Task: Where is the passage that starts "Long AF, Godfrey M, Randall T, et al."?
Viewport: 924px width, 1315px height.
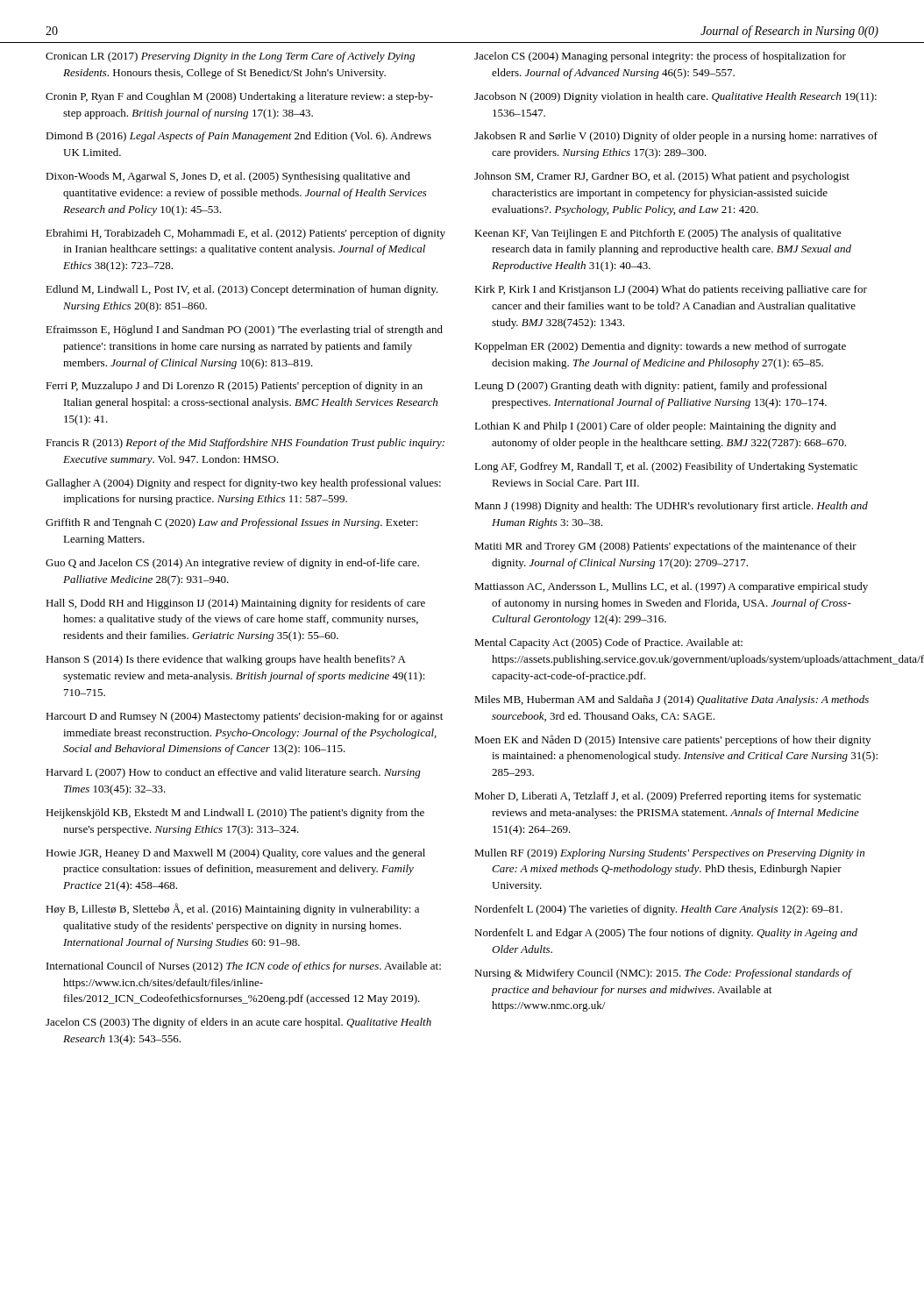Action: point(666,474)
